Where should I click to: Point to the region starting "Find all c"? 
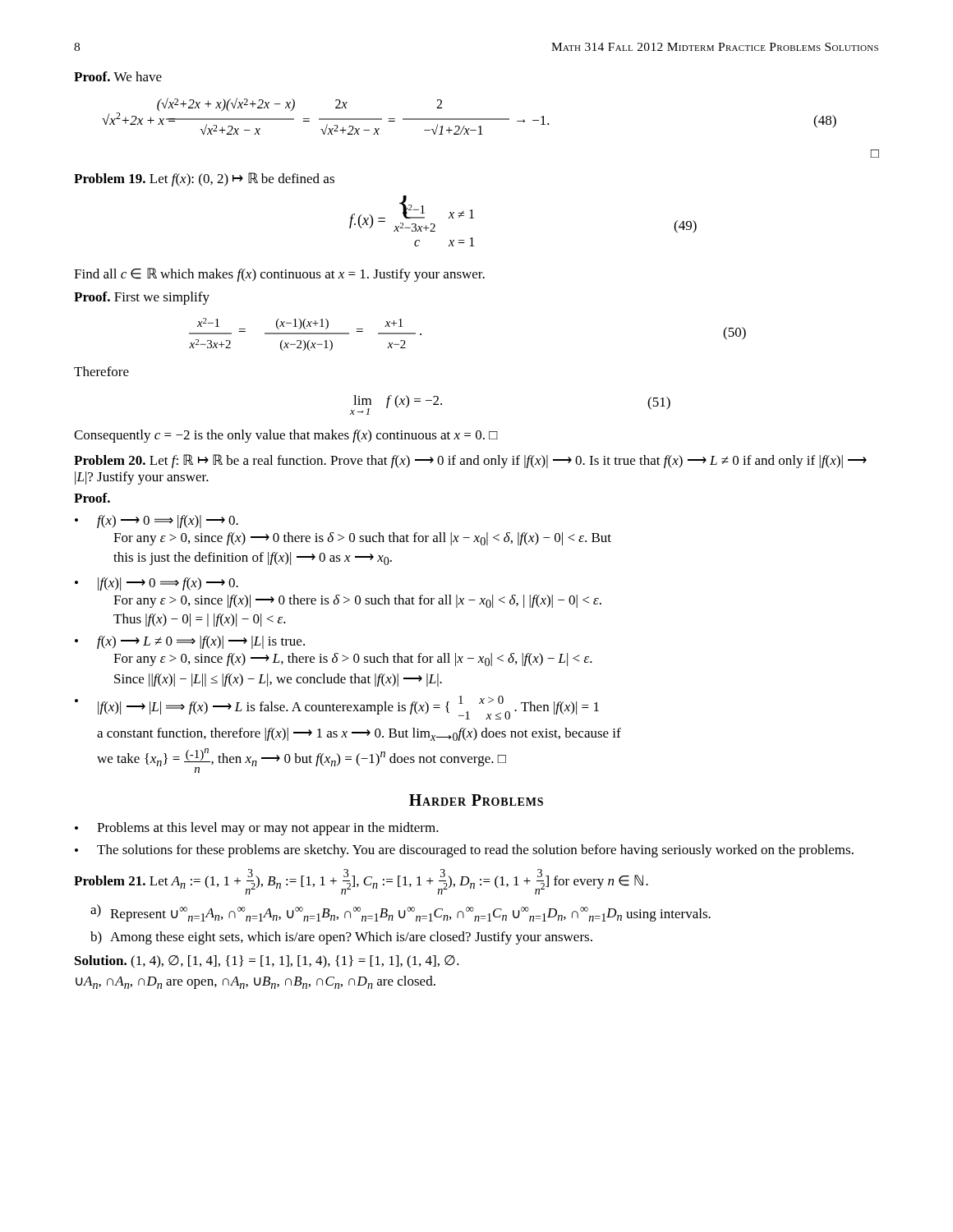click(280, 274)
